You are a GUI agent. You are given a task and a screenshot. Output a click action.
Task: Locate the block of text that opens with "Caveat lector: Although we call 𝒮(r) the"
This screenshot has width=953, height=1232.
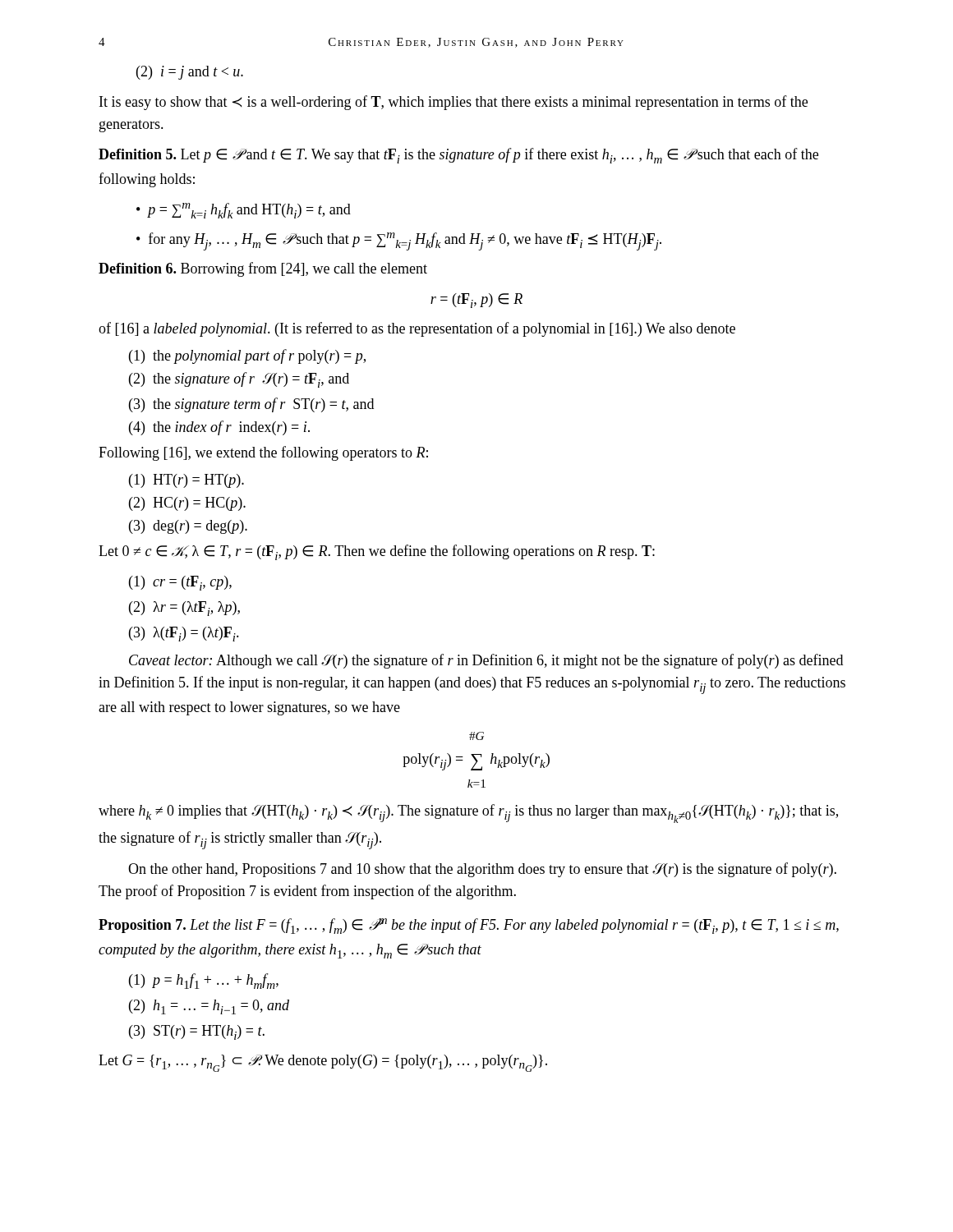[472, 684]
